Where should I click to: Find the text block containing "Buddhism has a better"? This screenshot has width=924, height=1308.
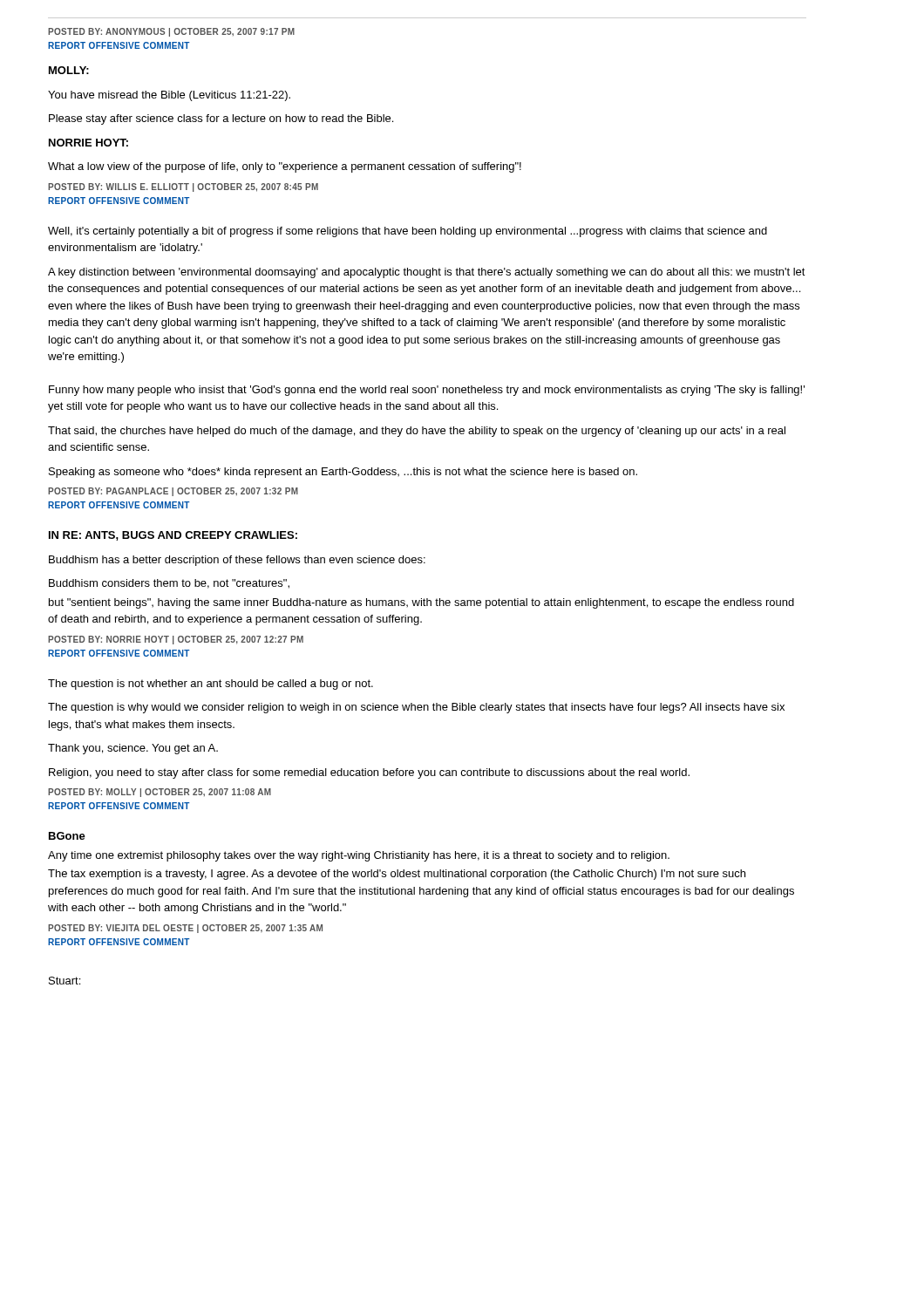(x=427, y=559)
